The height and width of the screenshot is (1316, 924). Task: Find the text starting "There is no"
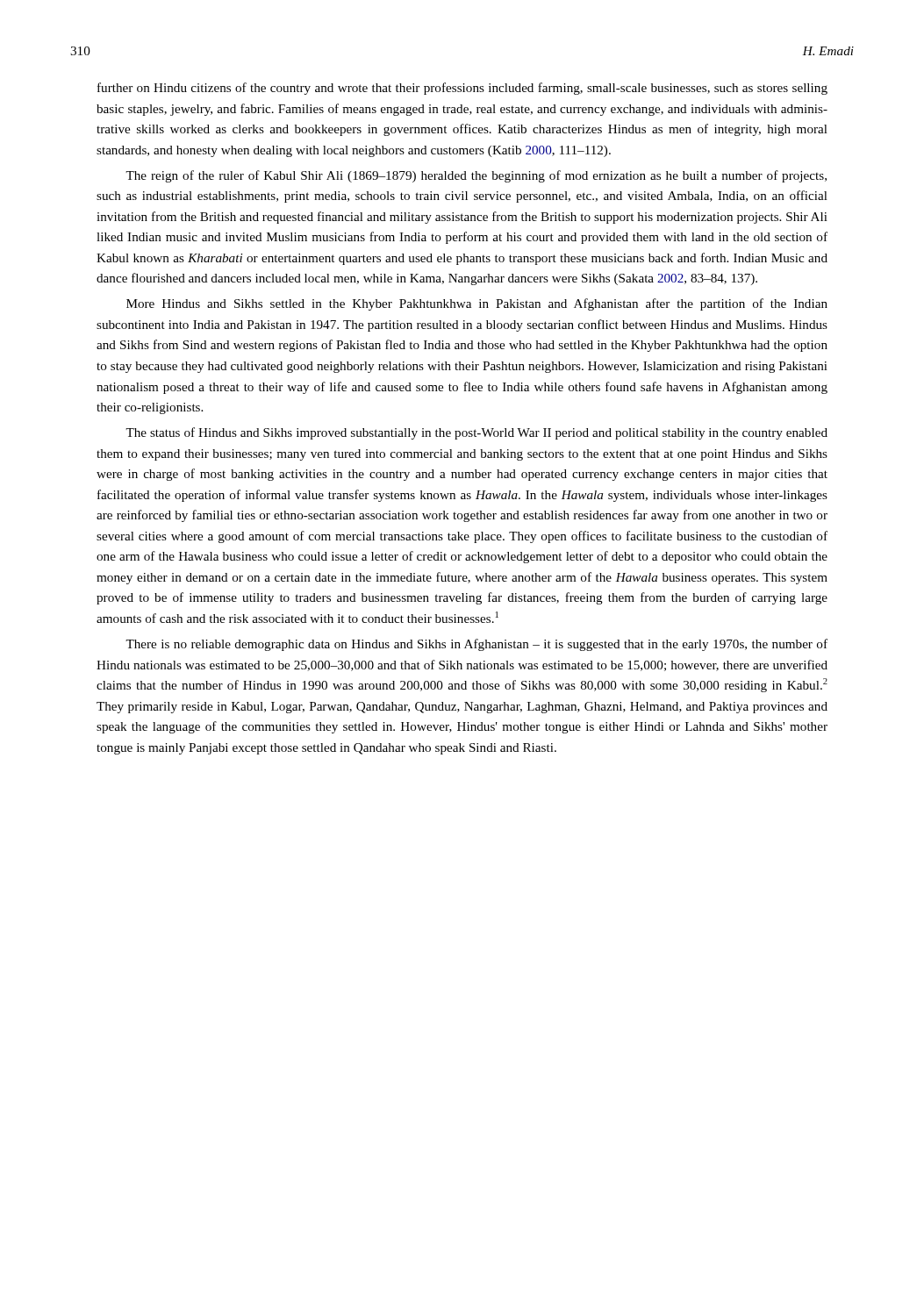pos(462,695)
